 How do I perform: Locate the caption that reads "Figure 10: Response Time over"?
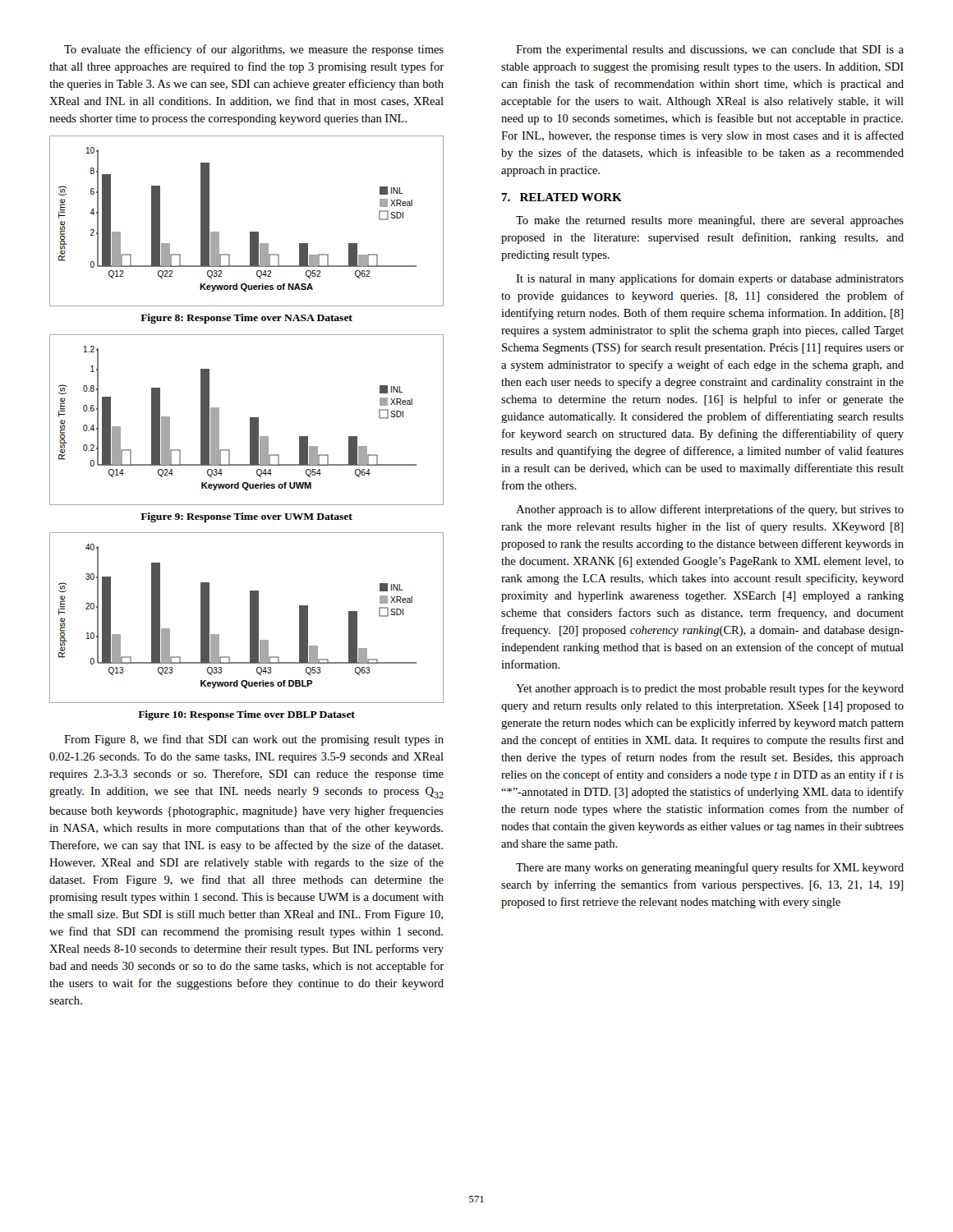[246, 714]
